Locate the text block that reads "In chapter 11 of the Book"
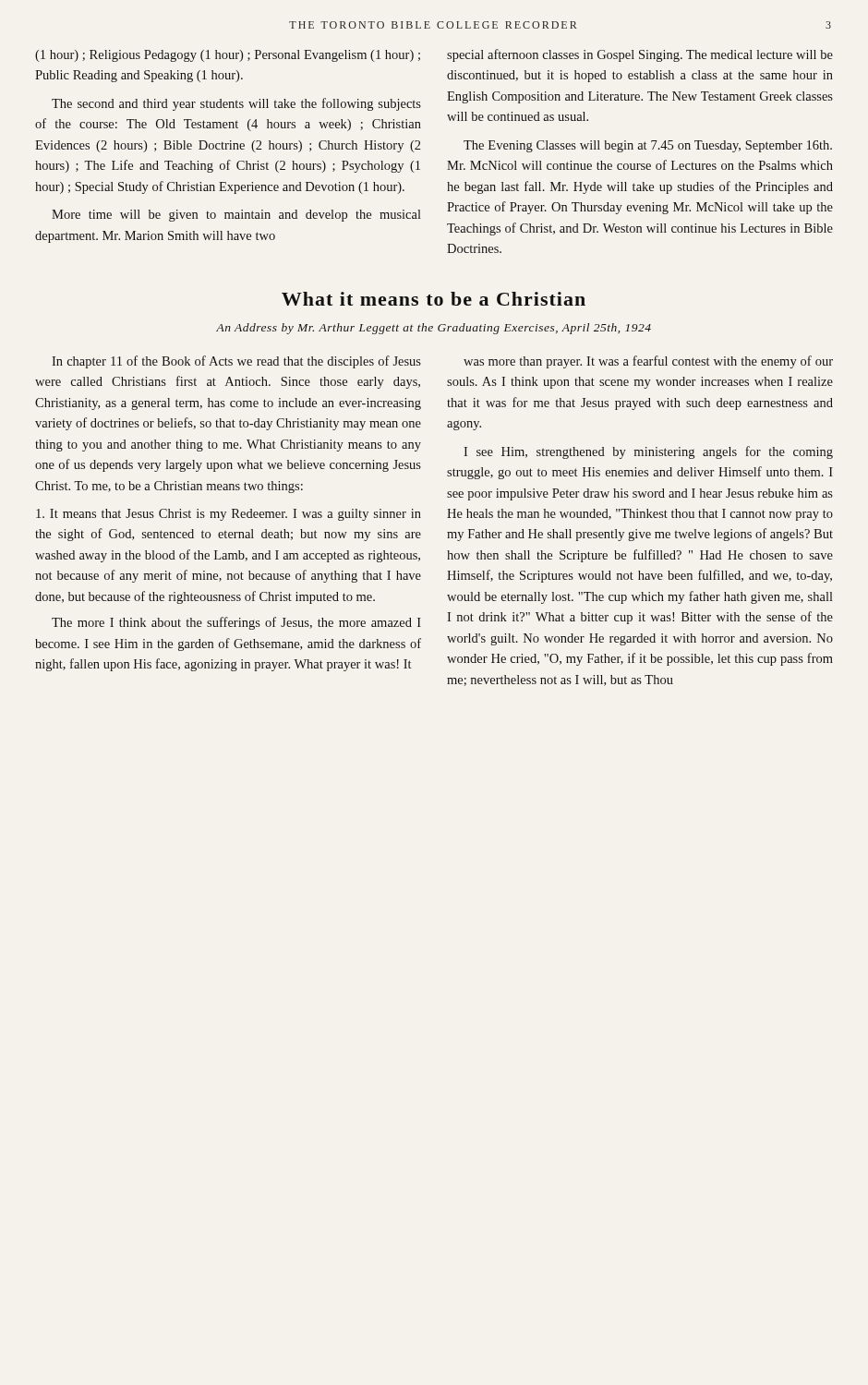The width and height of the screenshot is (868, 1385). tap(228, 513)
